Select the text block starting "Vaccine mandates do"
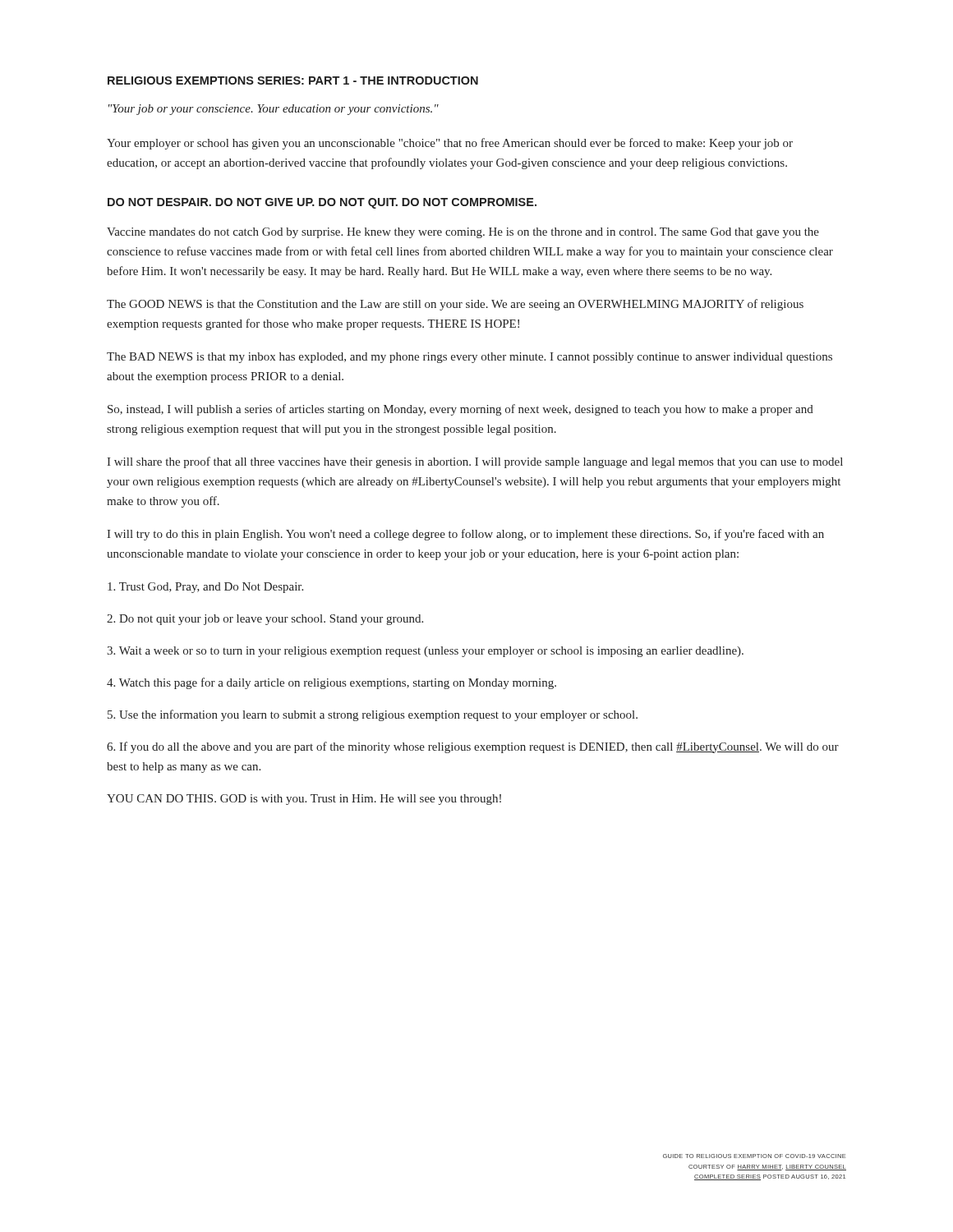This screenshot has height=1232, width=953. pos(476,251)
